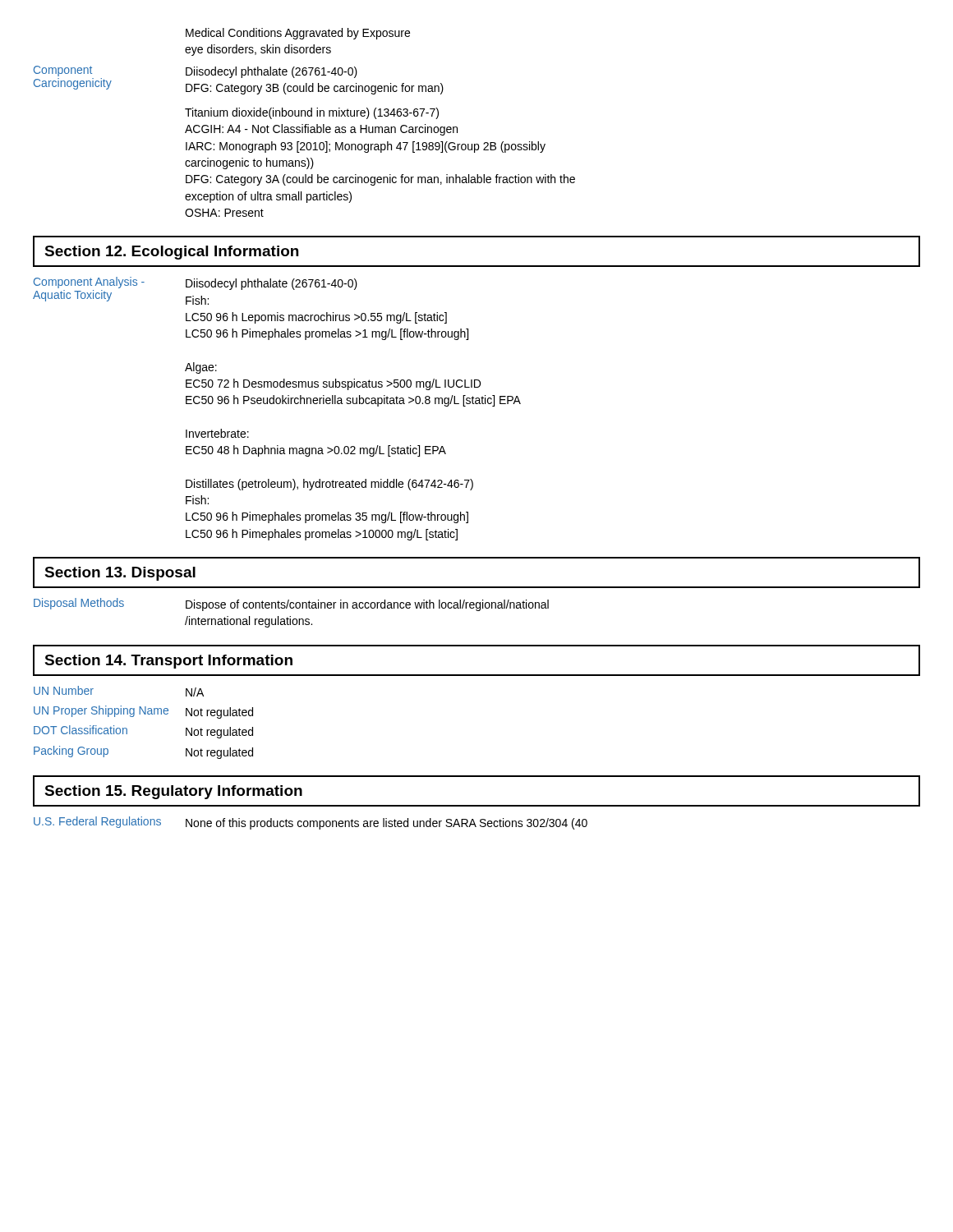This screenshot has width=953, height=1232.
Task: Find the section header that says "Section 12. Ecological Information"
Action: point(171,253)
